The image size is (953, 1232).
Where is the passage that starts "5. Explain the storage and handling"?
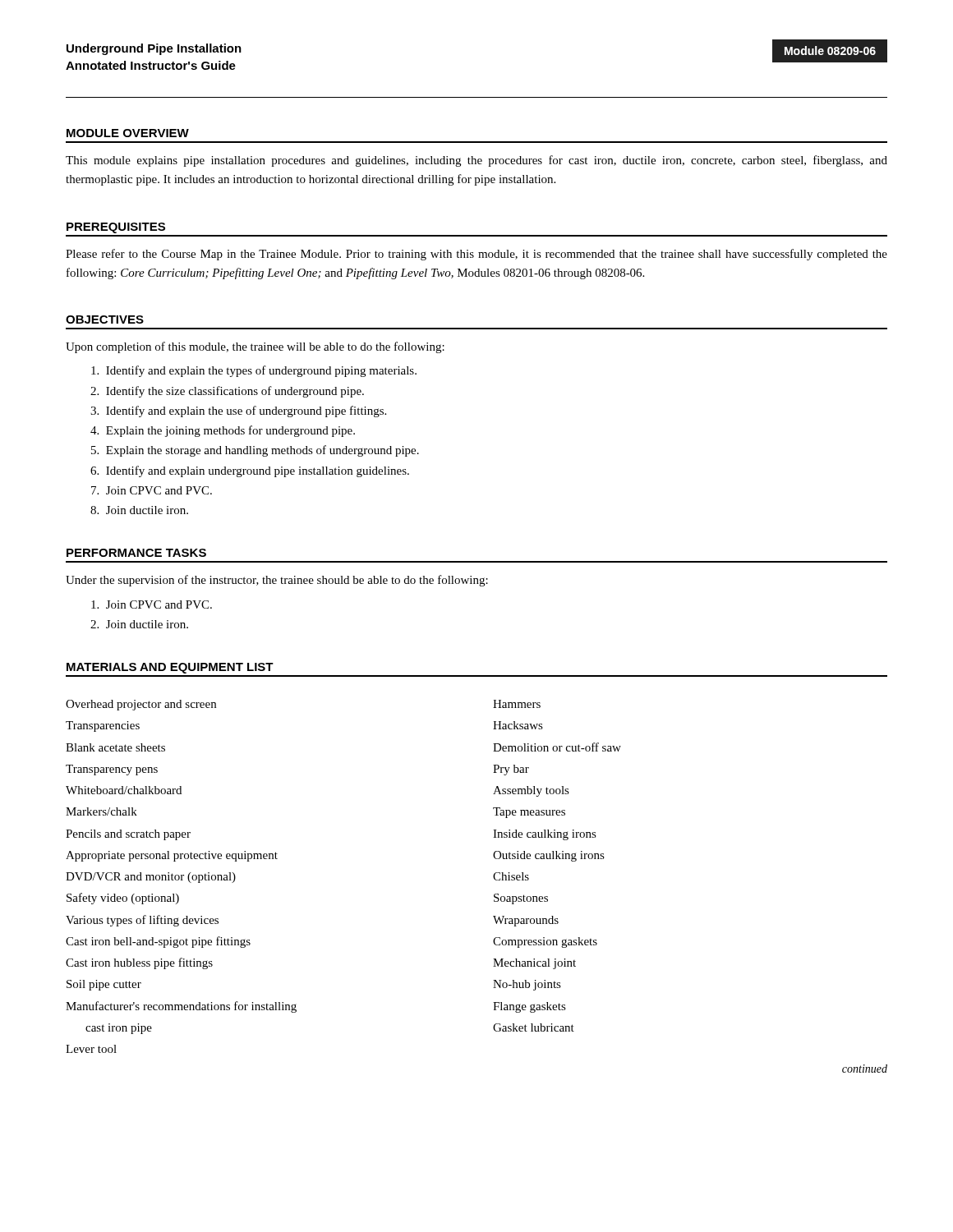[255, 450]
